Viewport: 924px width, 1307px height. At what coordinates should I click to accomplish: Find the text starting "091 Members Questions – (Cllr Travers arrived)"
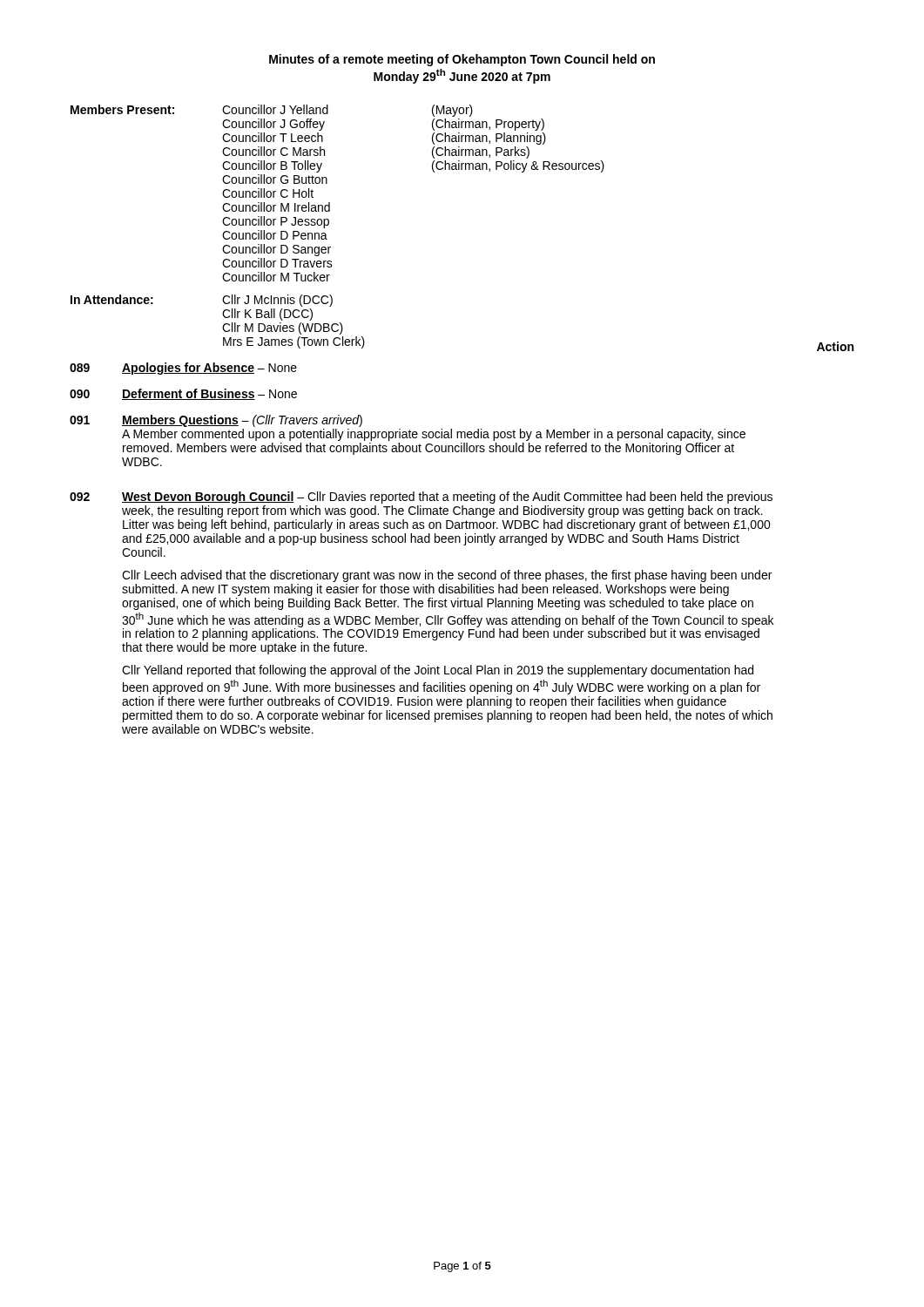coord(462,445)
